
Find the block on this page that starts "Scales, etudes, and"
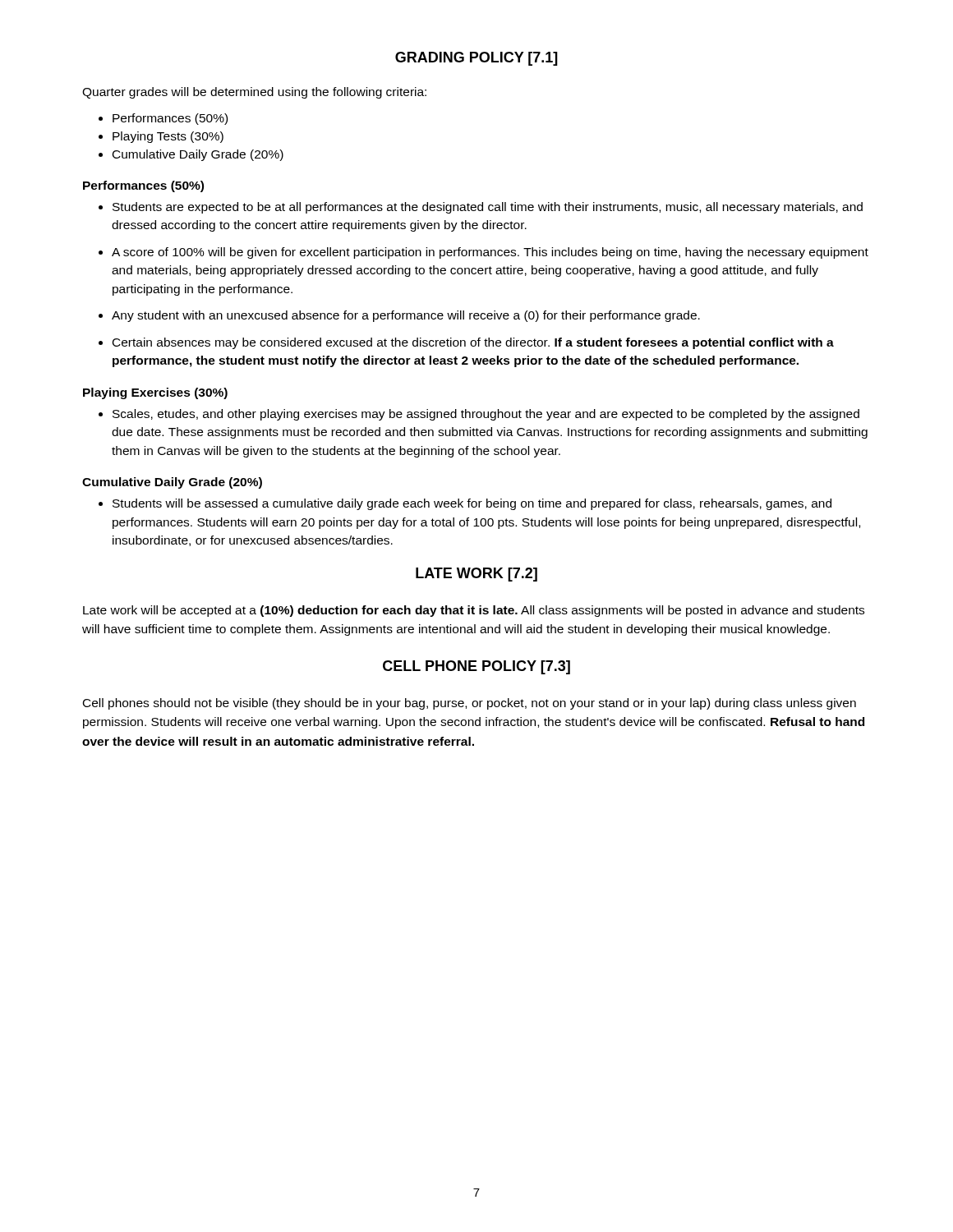click(x=490, y=432)
